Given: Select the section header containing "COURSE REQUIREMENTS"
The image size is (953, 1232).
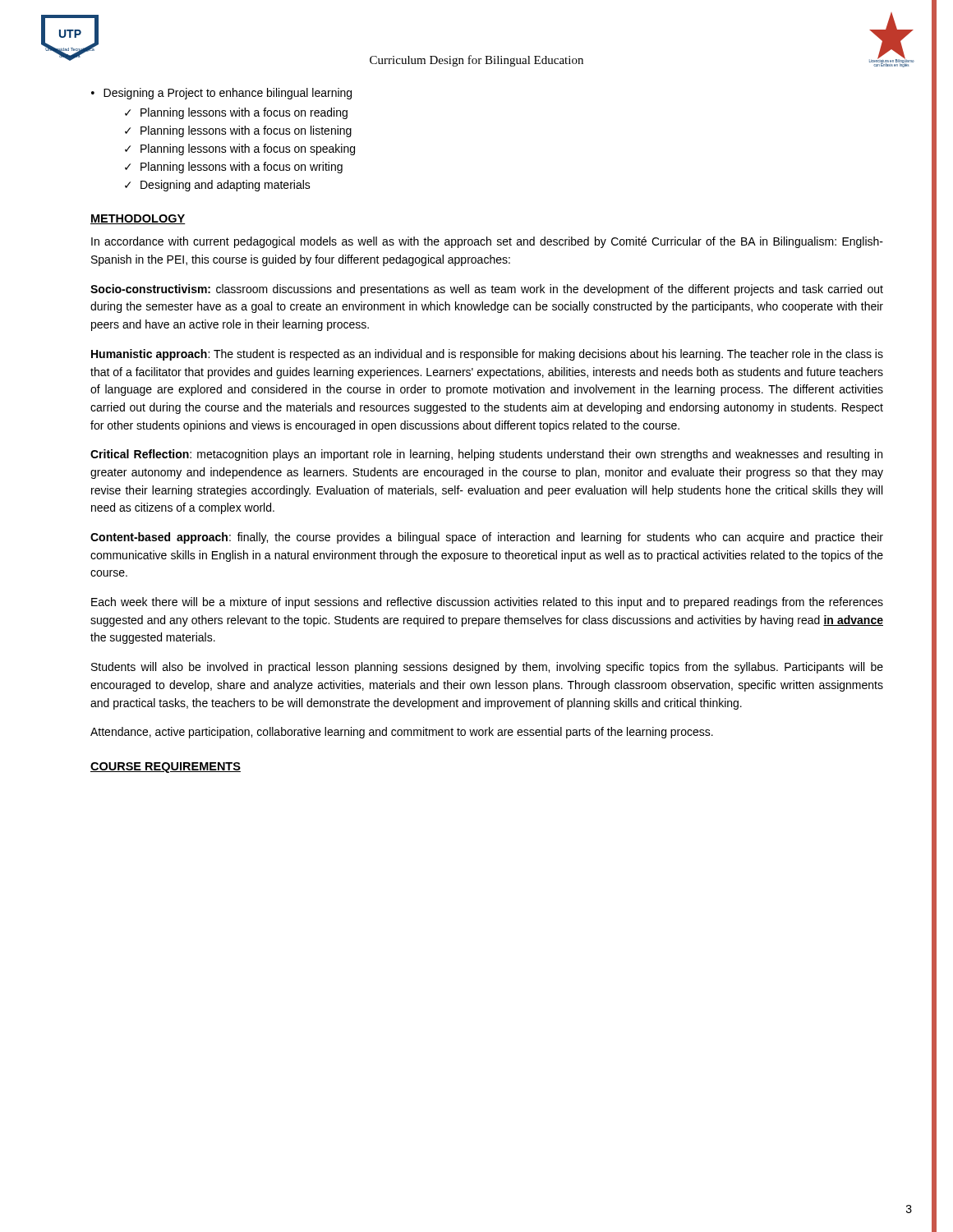Looking at the screenshot, I should (x=165, y=766).
